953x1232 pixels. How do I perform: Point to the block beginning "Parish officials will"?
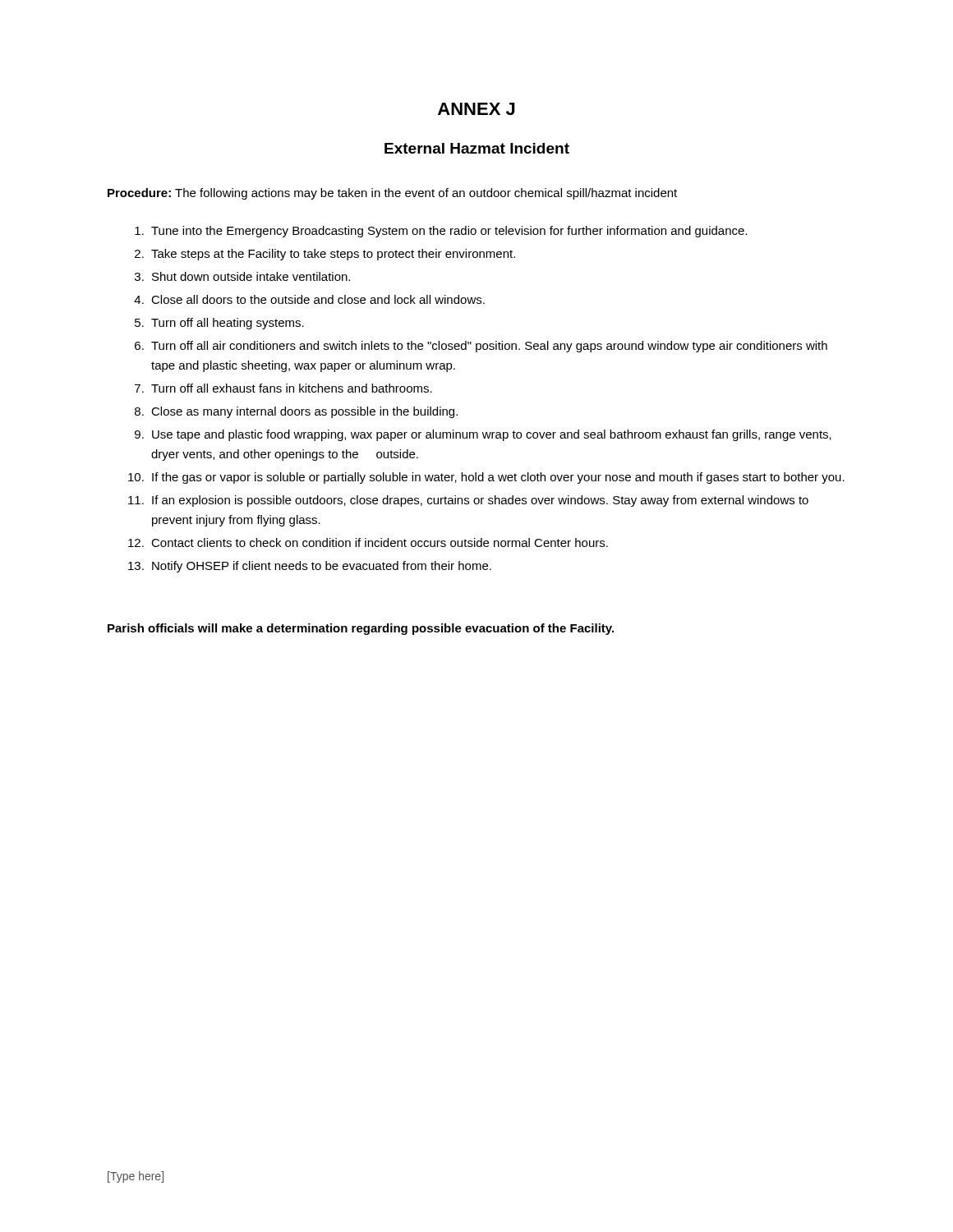tap(361, 628)
